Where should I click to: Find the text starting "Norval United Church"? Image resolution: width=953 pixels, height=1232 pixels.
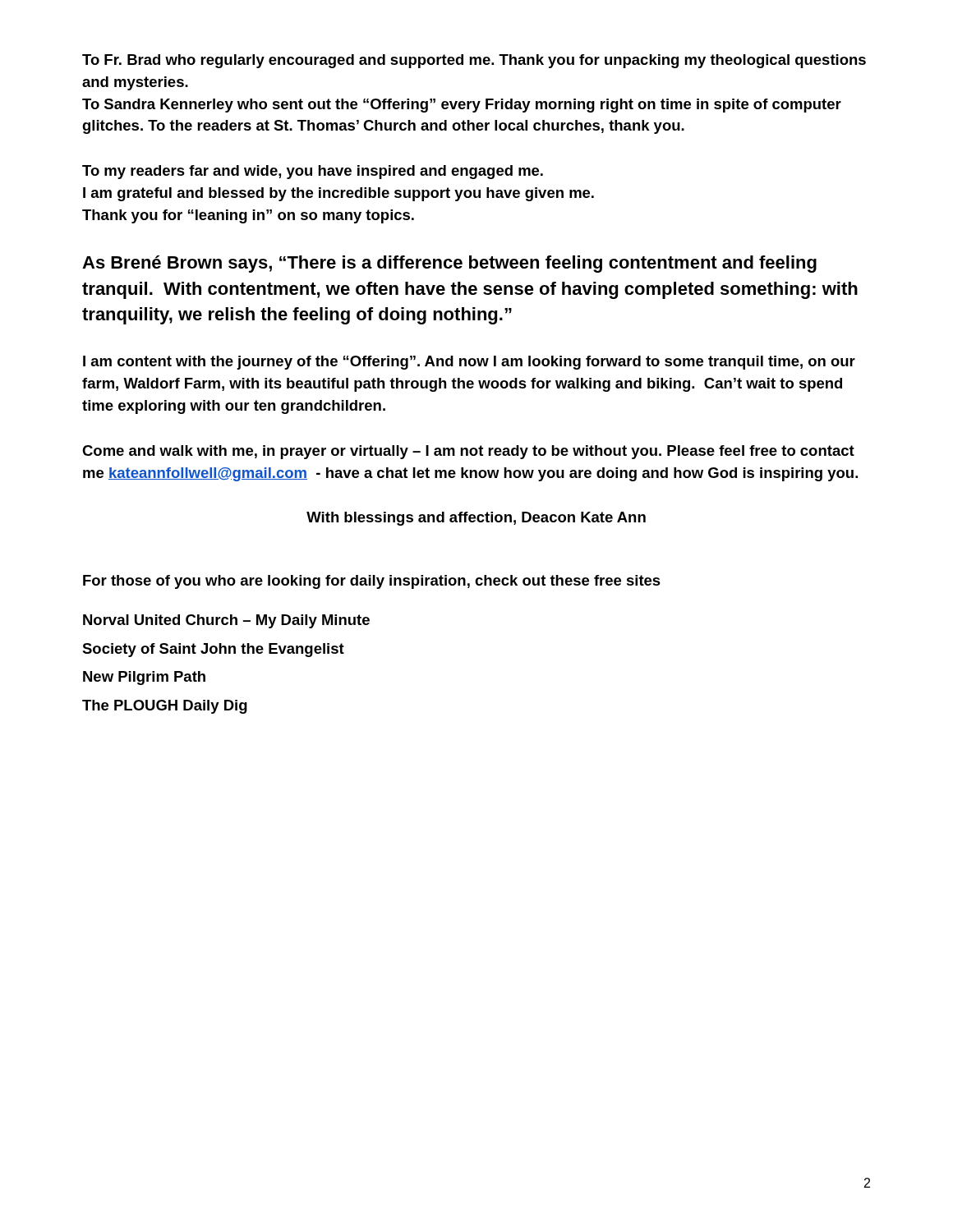pyautogui.click(x=226, y=620)
